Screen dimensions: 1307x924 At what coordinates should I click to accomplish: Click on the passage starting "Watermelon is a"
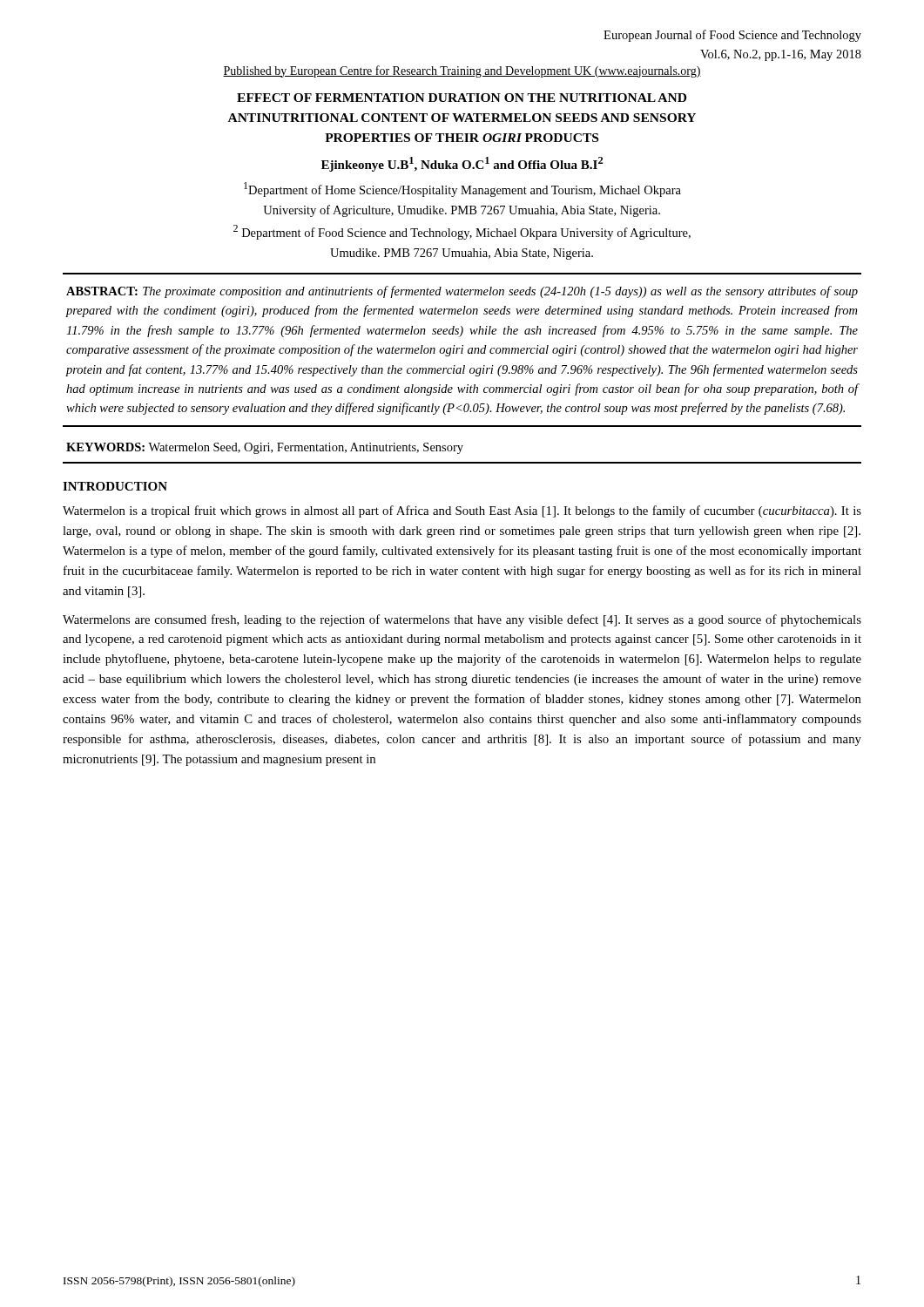pos(462,551)
